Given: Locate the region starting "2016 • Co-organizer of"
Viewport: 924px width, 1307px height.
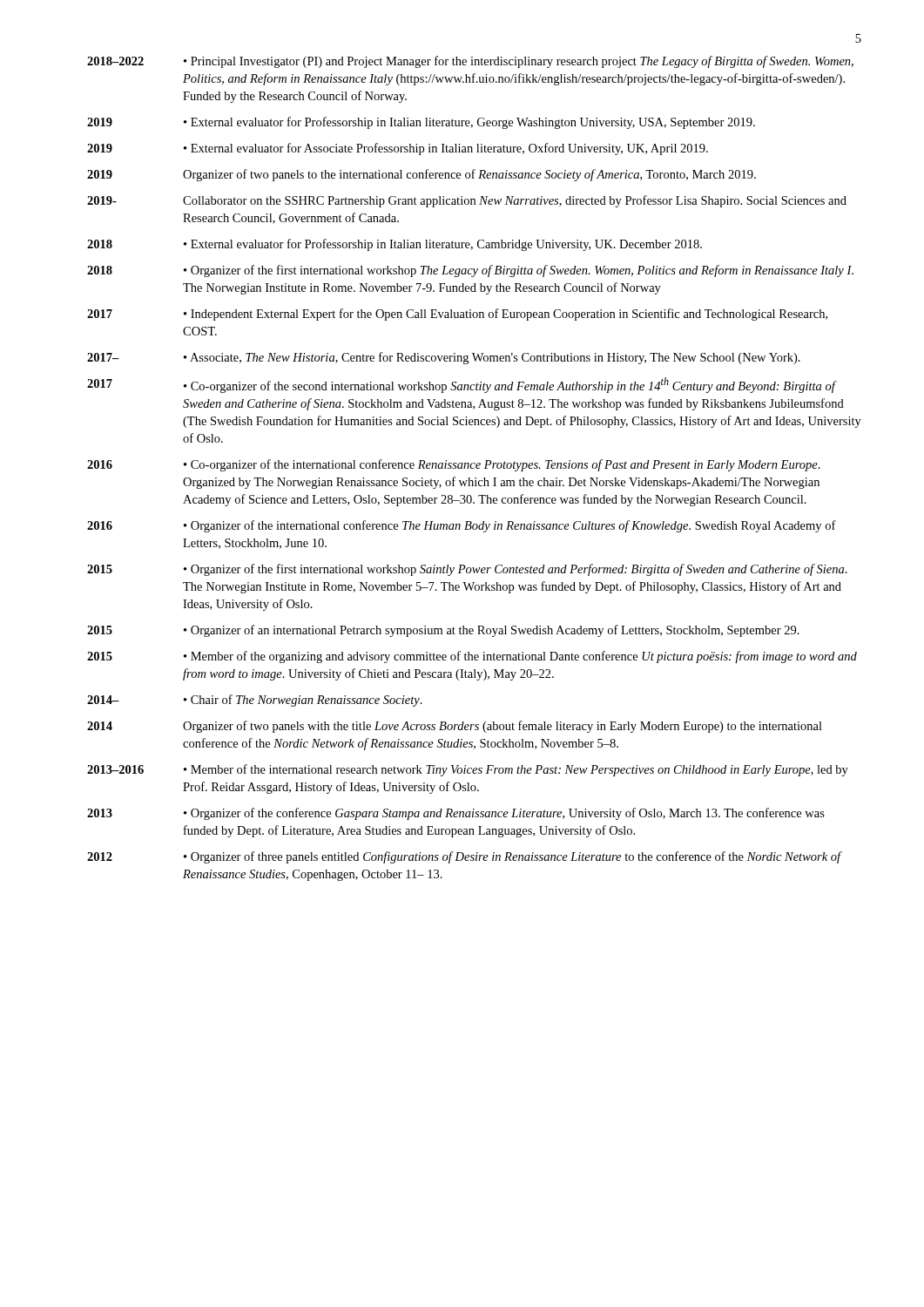Looking at the screenshot, I should 474,482.
